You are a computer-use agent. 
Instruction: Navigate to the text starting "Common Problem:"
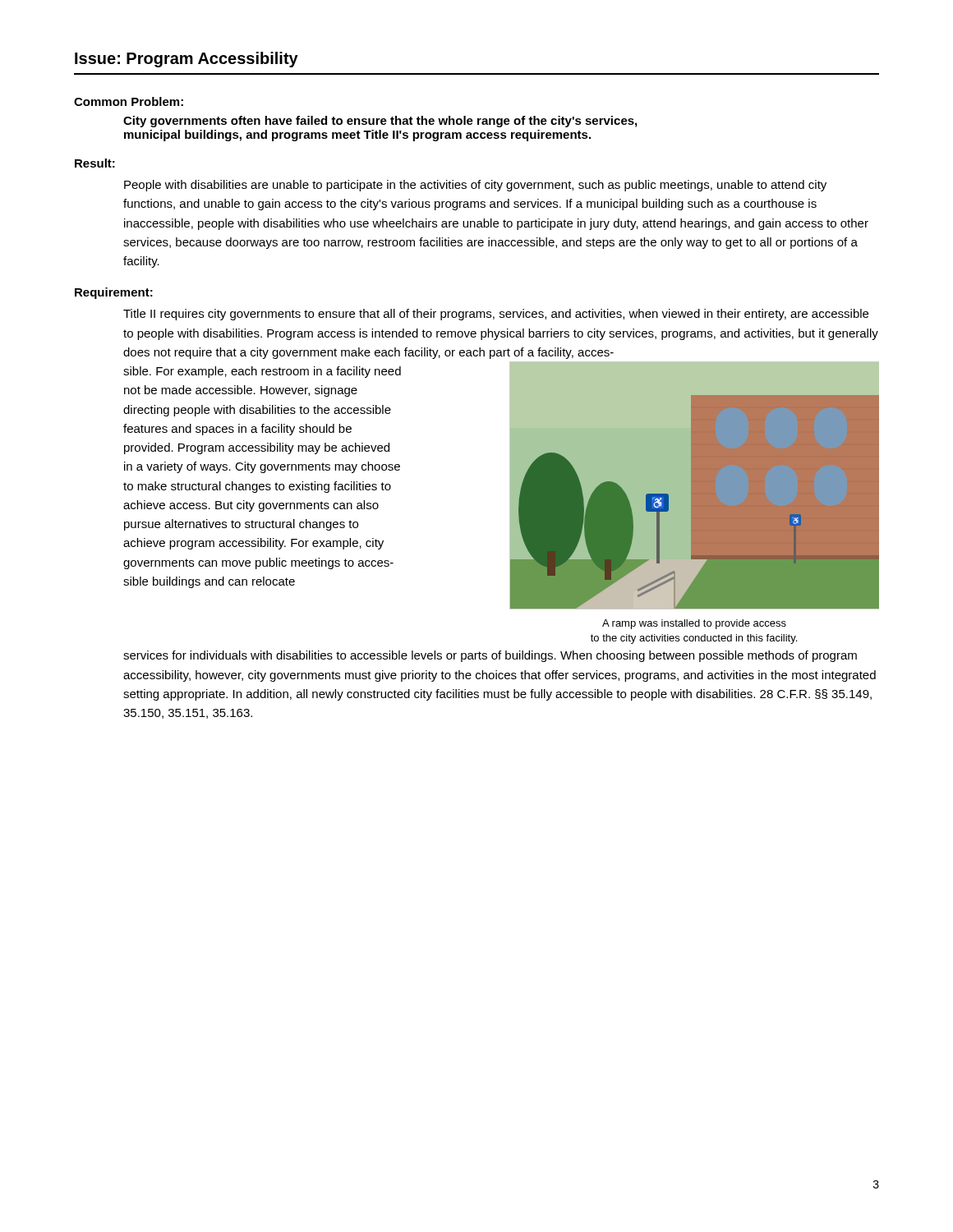point(129,101)
